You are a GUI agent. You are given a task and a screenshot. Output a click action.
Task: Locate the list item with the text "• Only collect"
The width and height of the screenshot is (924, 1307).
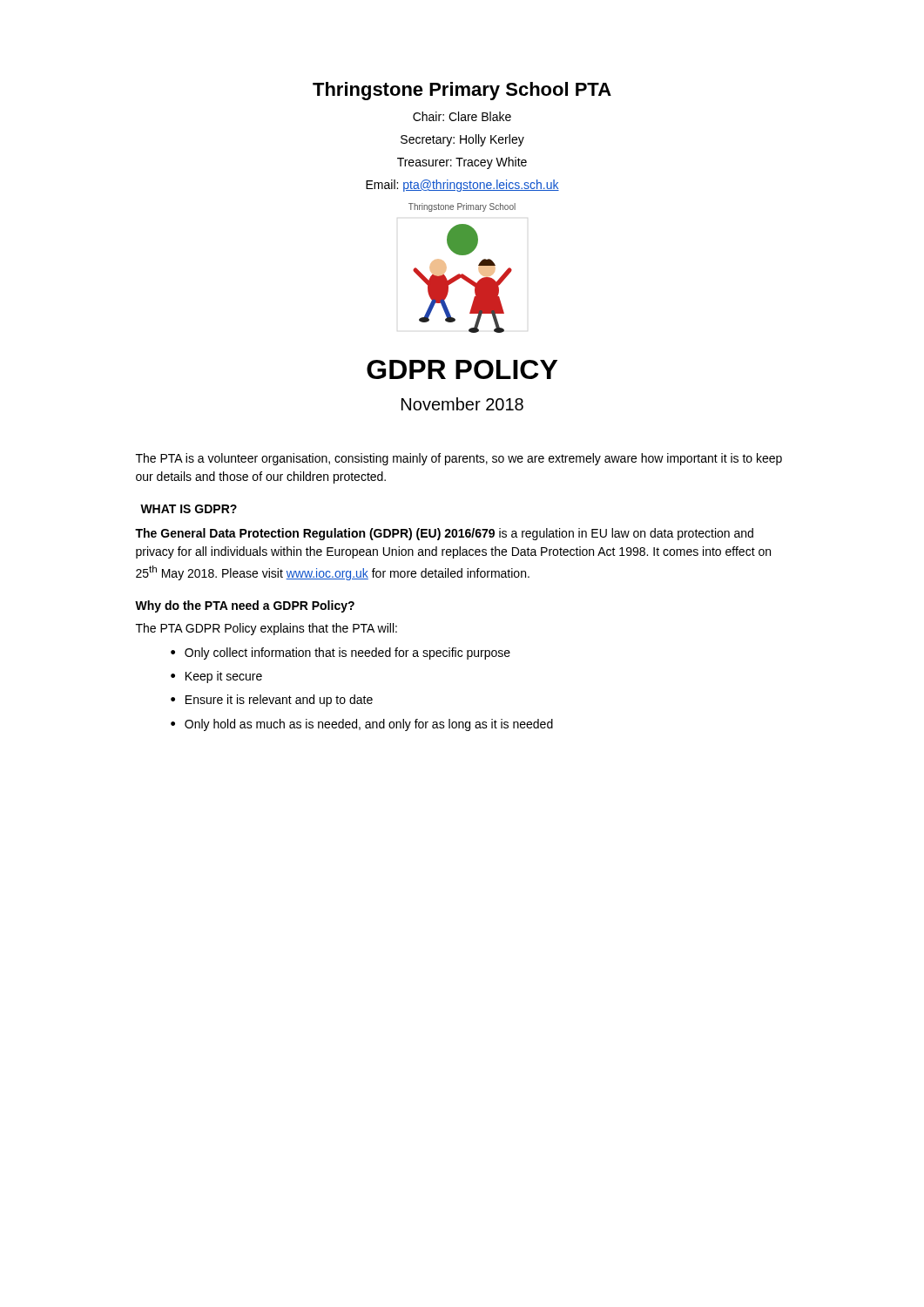point(340,653)
